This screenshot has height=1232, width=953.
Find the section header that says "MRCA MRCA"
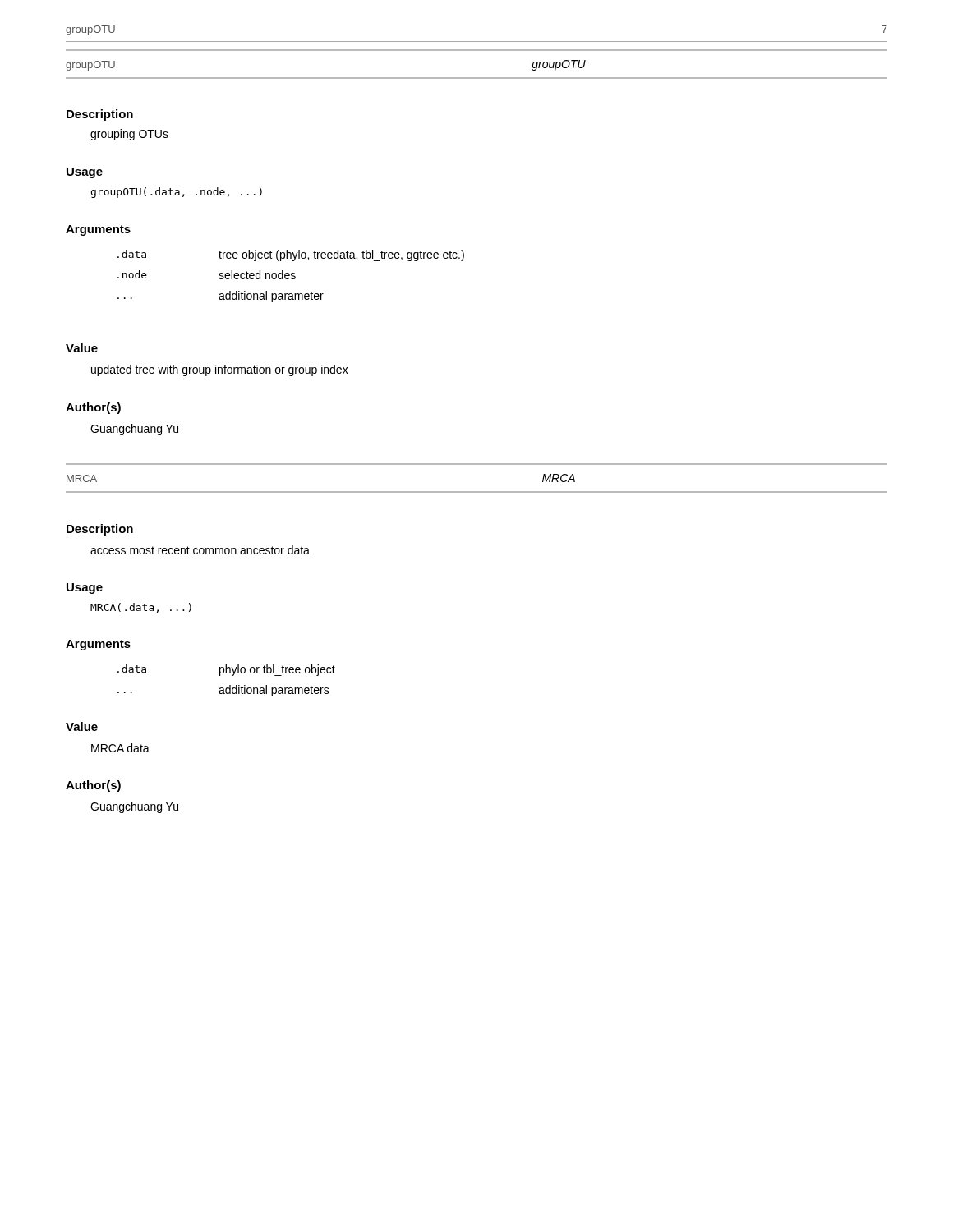[x=78, y=478]
